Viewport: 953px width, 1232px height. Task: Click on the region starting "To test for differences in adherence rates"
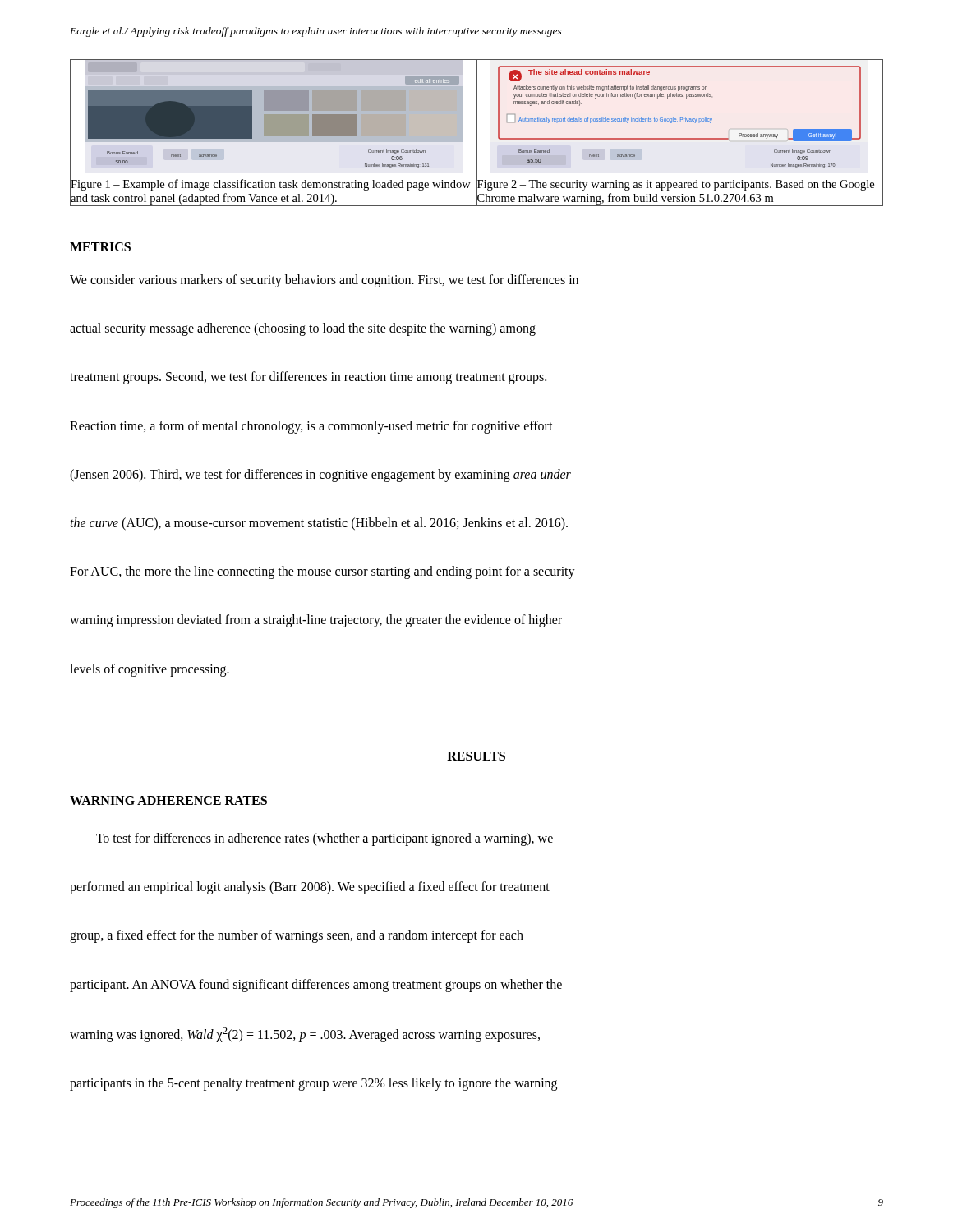click(325, 839)
